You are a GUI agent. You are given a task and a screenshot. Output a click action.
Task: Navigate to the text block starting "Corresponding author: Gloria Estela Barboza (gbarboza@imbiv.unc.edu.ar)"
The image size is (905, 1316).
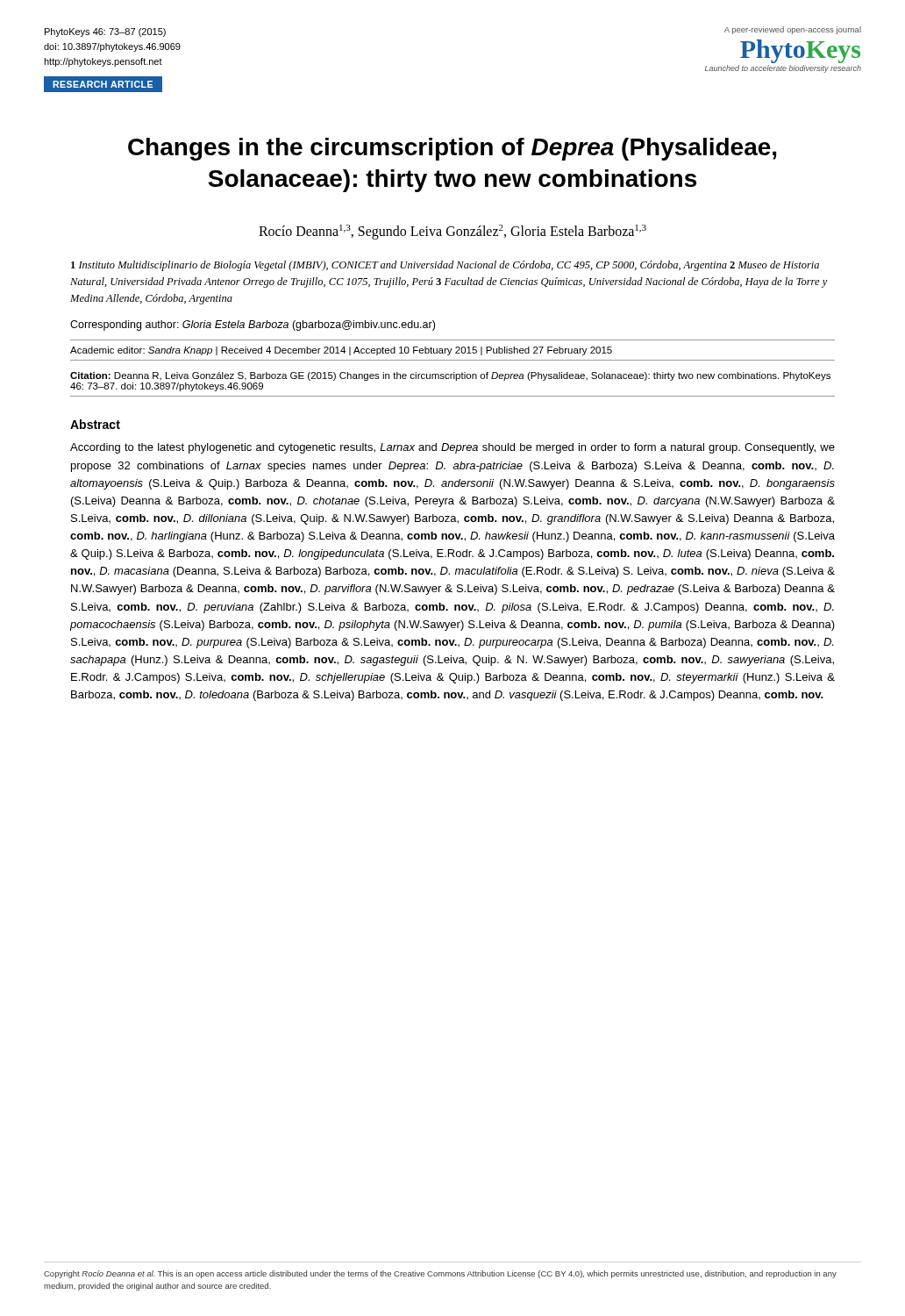point(253,325)
